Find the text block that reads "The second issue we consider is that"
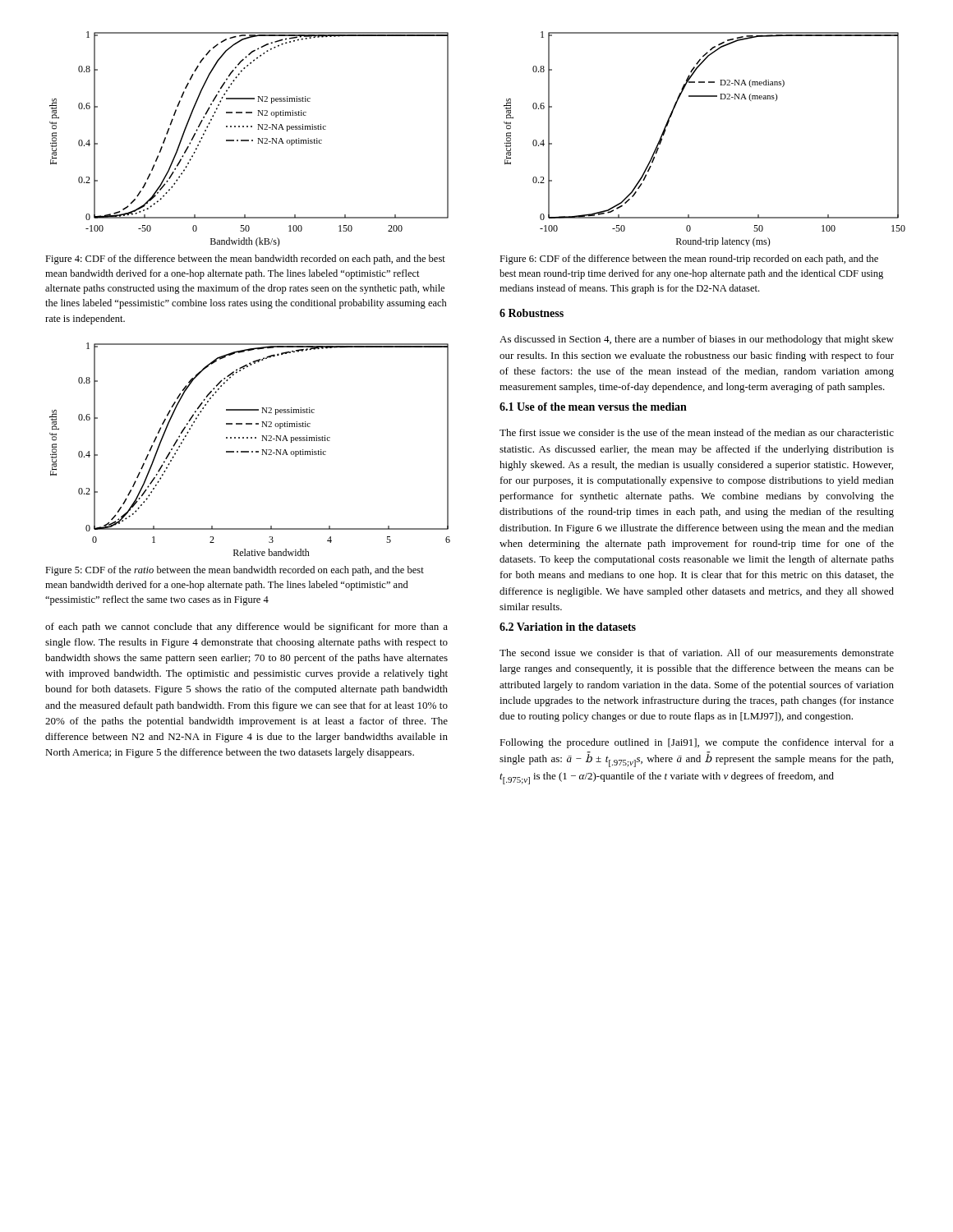 697,715
